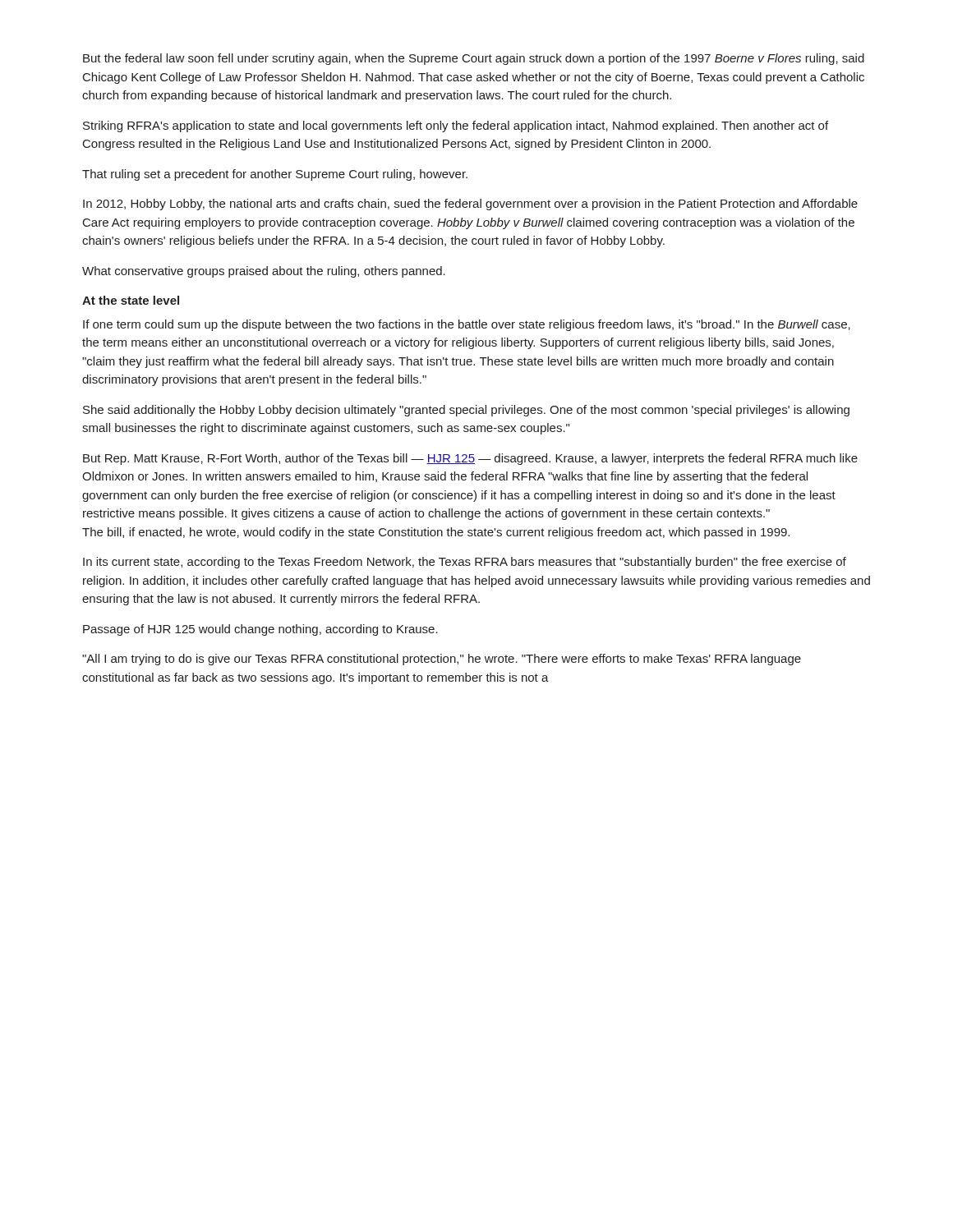The image size is (953, 1232).
Task: Find the text block that says "In 2012, Hobby Lobby, the national arts and"
Action: click(472, 222)
